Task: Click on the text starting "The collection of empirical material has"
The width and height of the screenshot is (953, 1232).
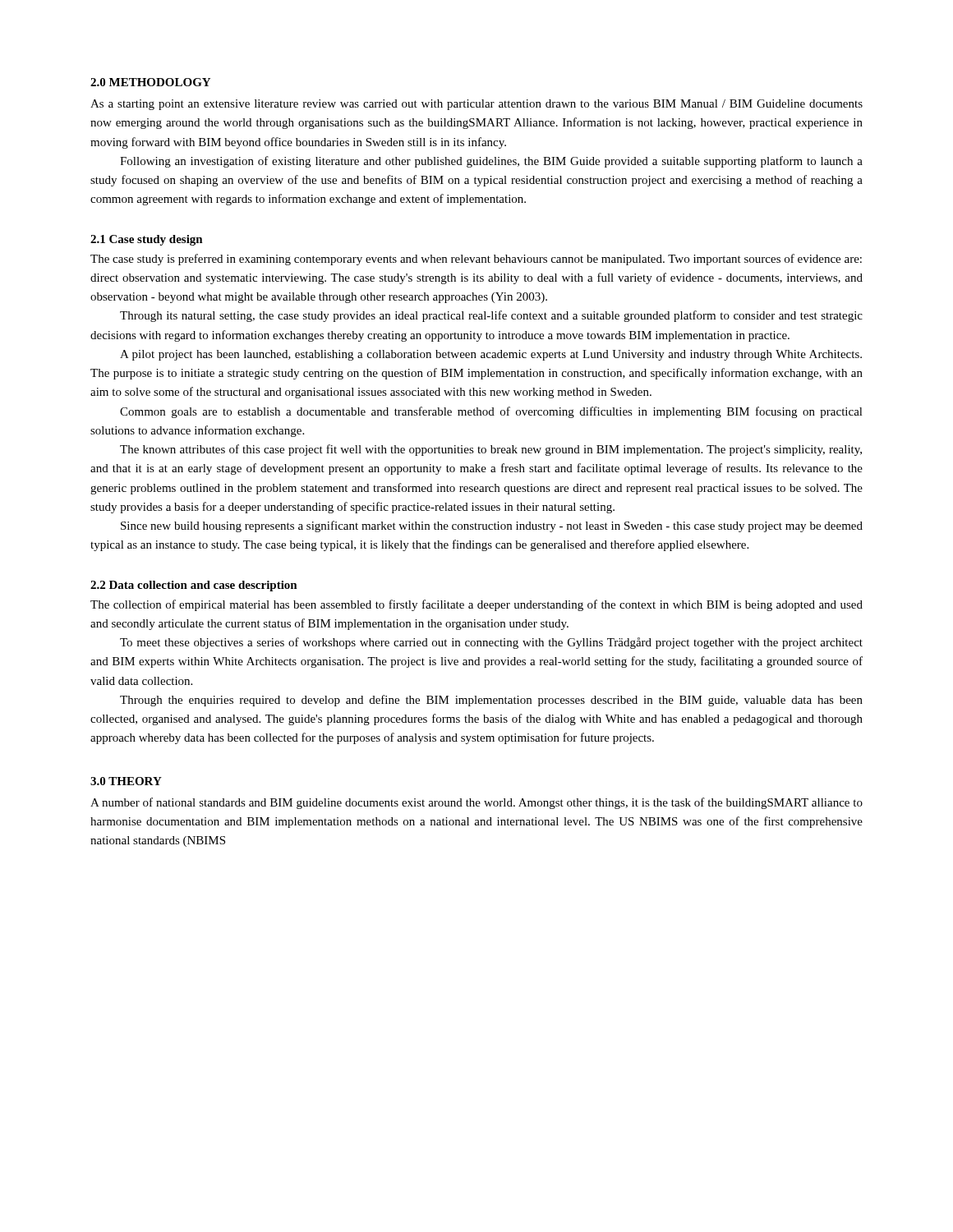Action: pyautogui.click(x=476, y=671)
